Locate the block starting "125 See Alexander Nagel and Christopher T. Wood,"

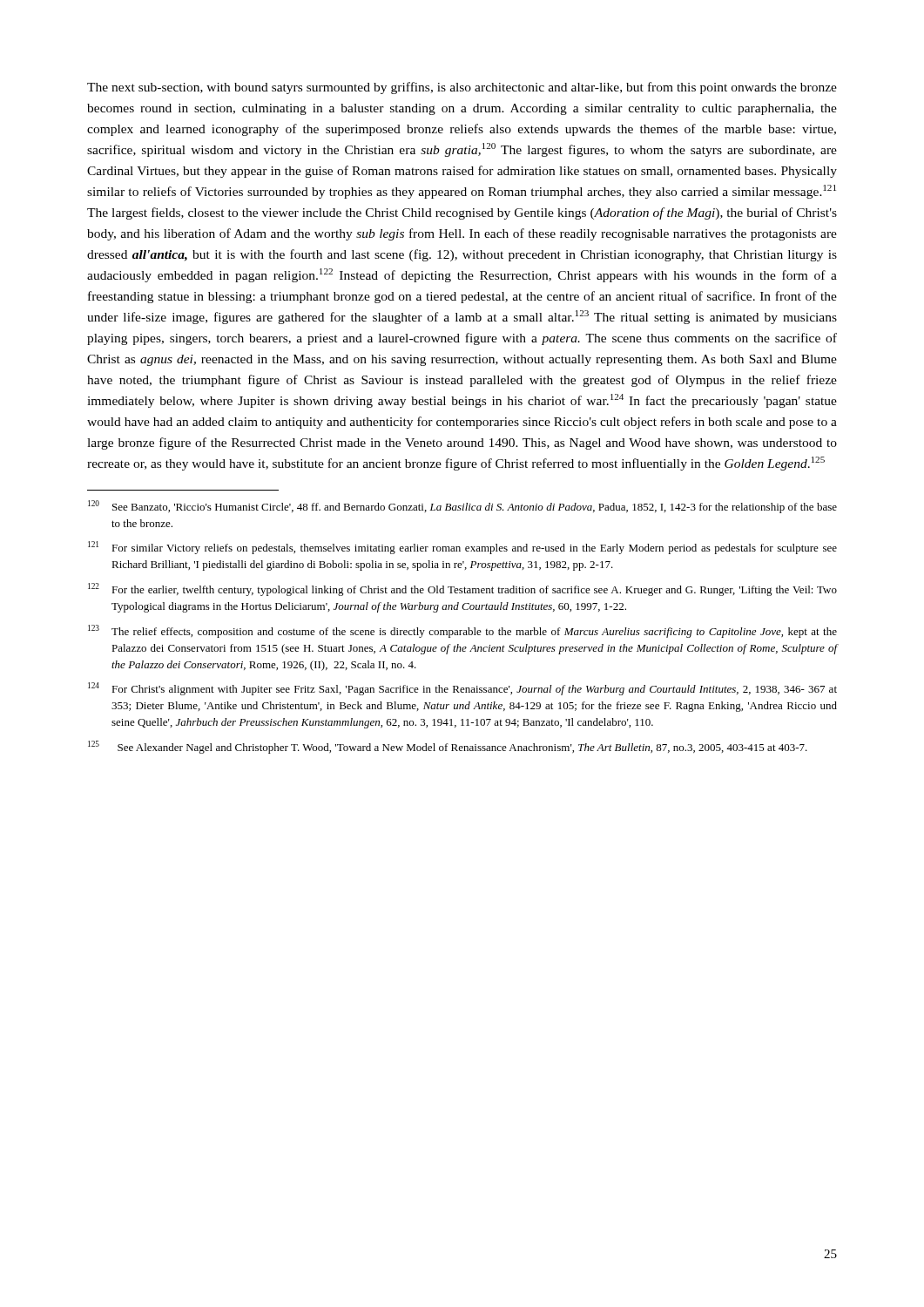(462, 748)
